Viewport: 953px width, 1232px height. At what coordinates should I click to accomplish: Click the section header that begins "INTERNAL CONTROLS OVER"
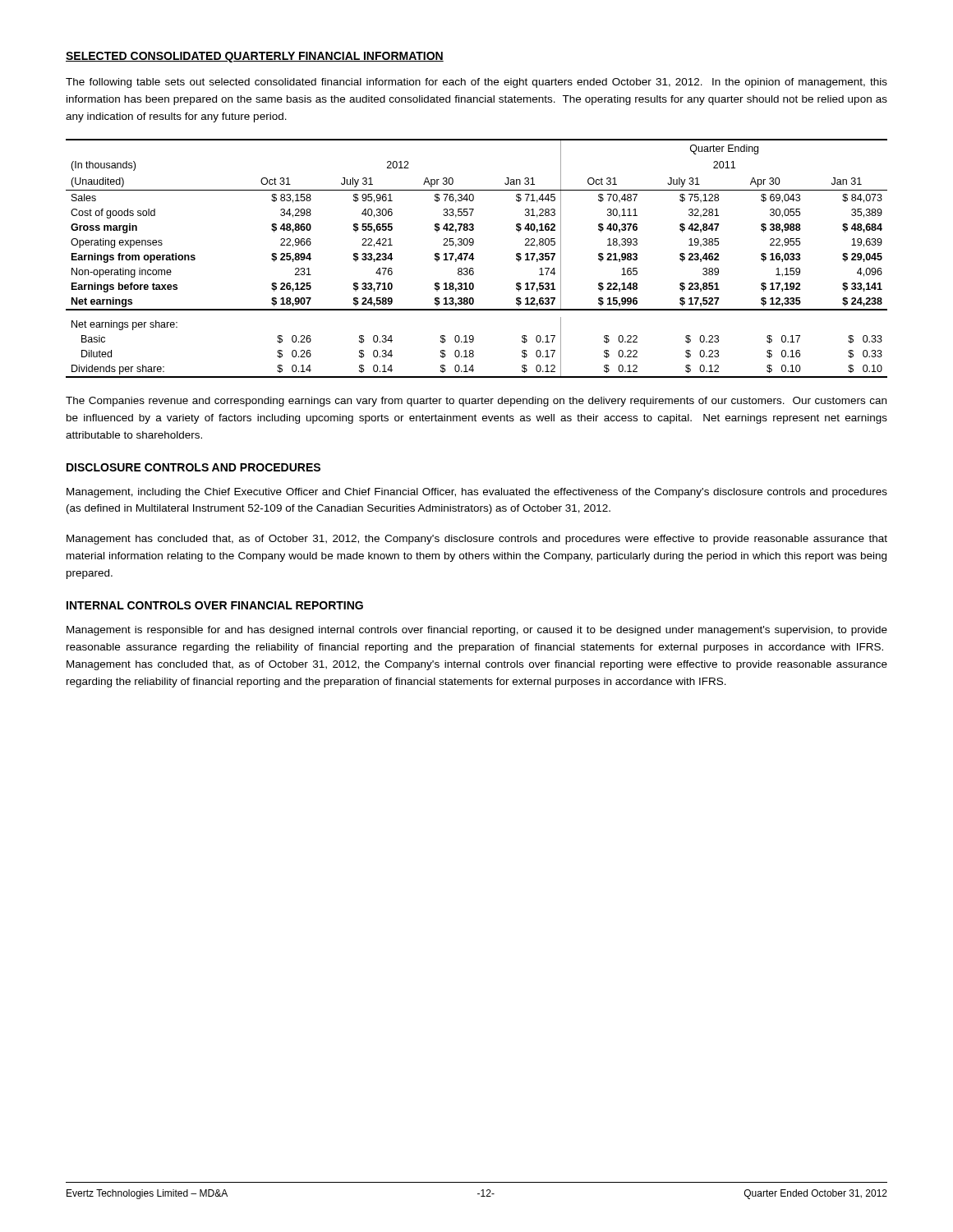coord(215,605)
